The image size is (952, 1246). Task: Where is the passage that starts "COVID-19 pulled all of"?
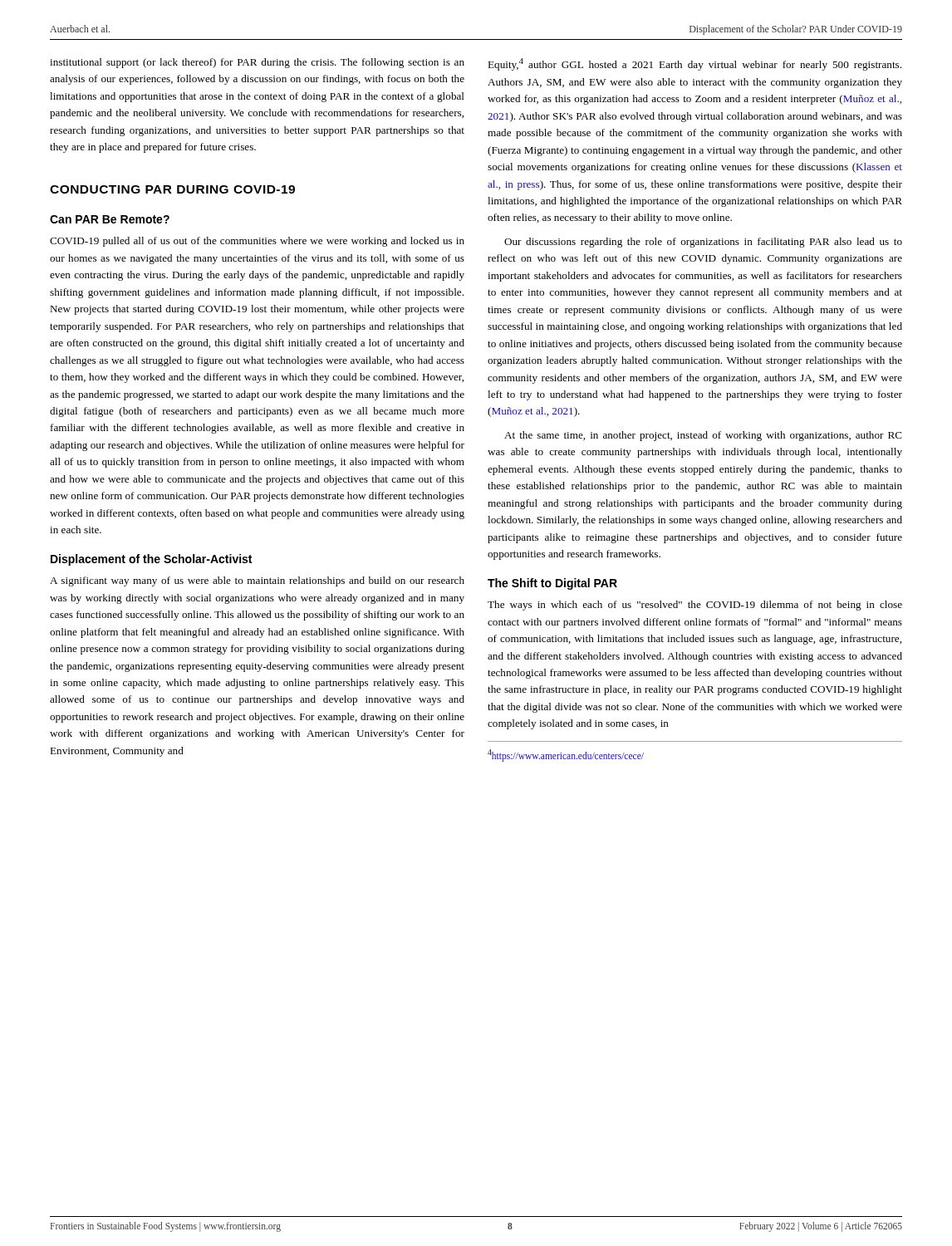tap(257, 386)
